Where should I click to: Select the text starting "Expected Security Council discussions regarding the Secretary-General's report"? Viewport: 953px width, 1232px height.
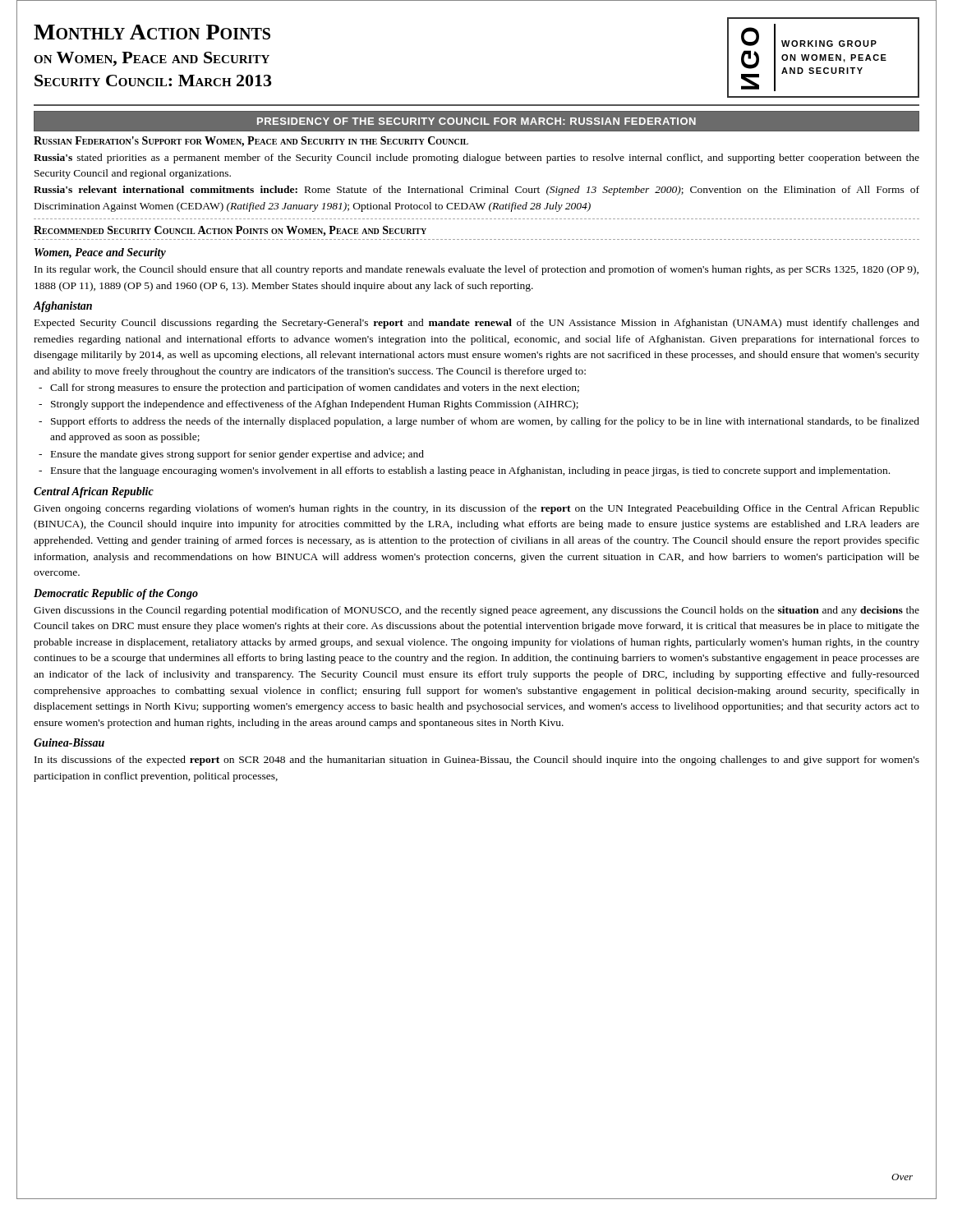476,347
